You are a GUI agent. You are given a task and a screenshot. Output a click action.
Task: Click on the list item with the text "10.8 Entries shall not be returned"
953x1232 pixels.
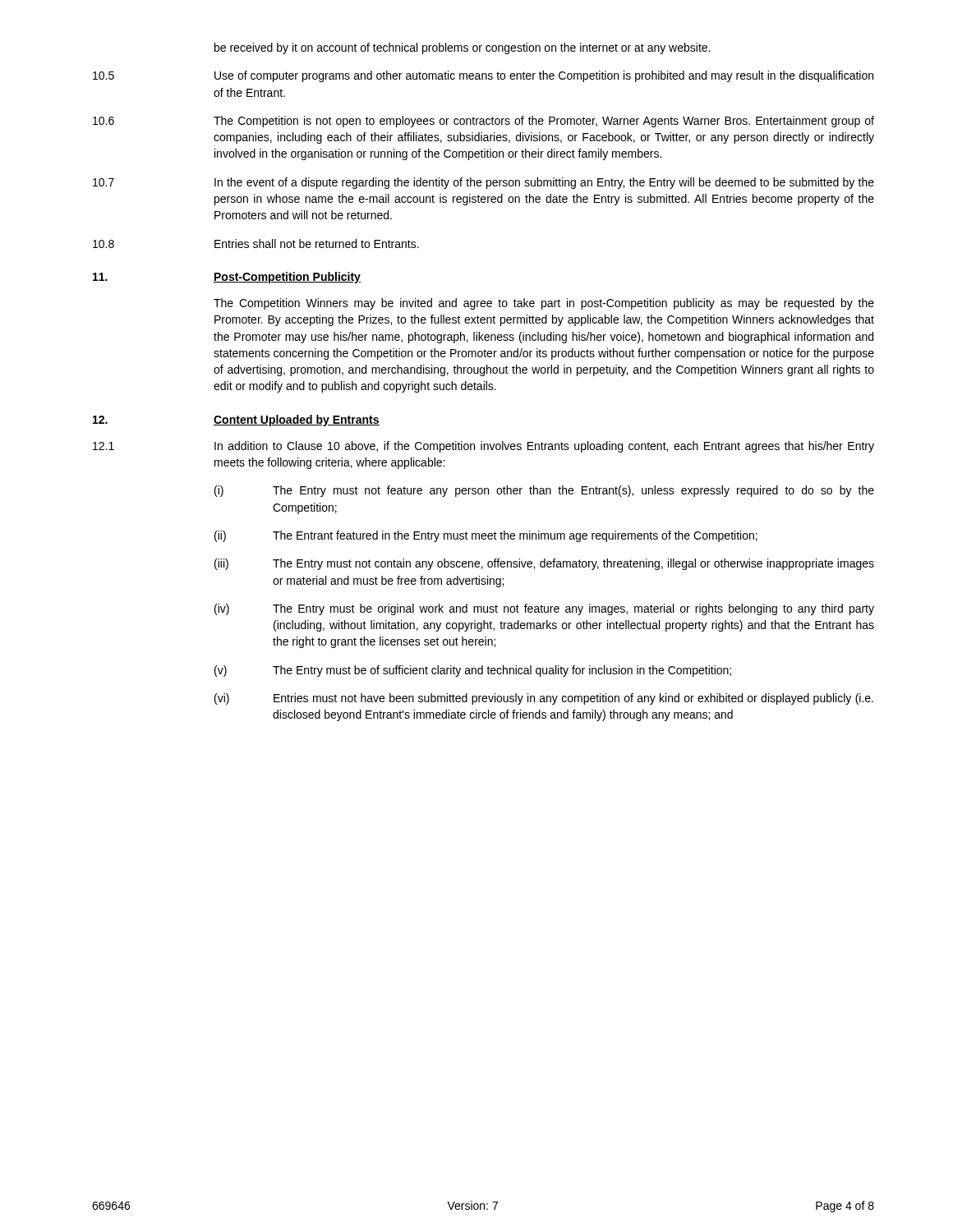256,244
